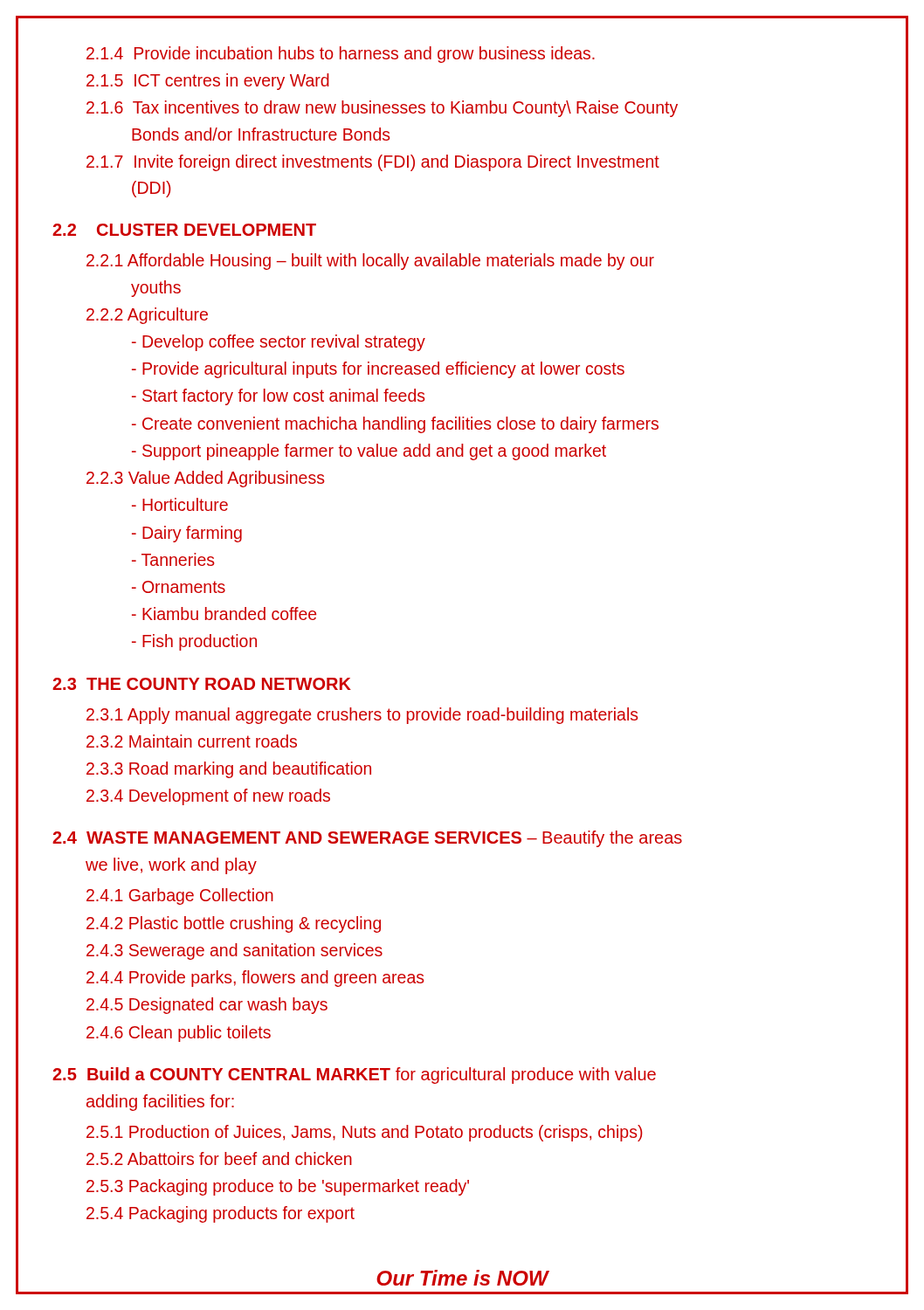Locate the text starting "2.3.4 Development of new roads"
This screenshot has width=924, height=1310.
tap(208, 796)
